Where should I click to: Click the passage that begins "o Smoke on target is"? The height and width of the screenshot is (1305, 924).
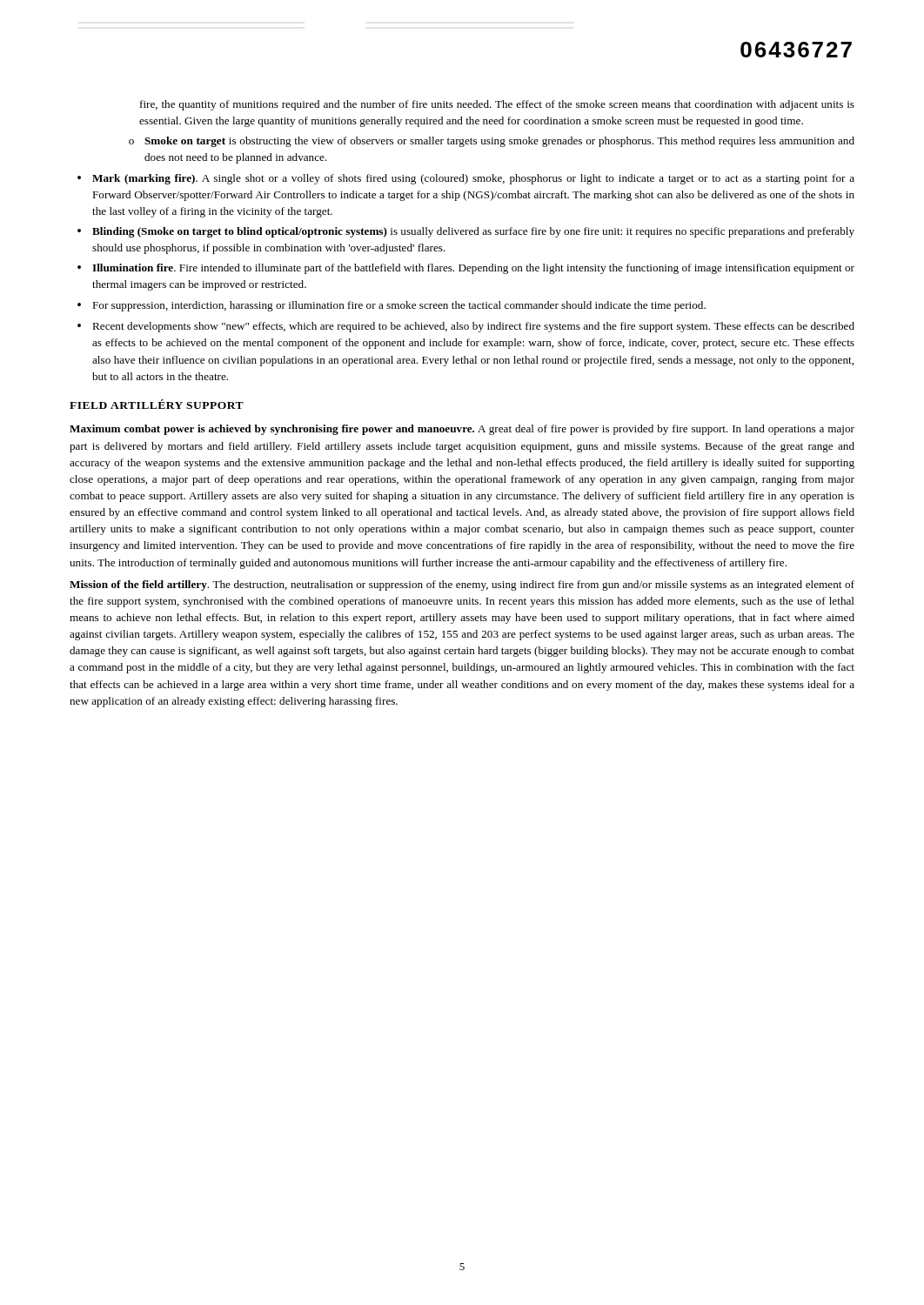click(488, 149)
